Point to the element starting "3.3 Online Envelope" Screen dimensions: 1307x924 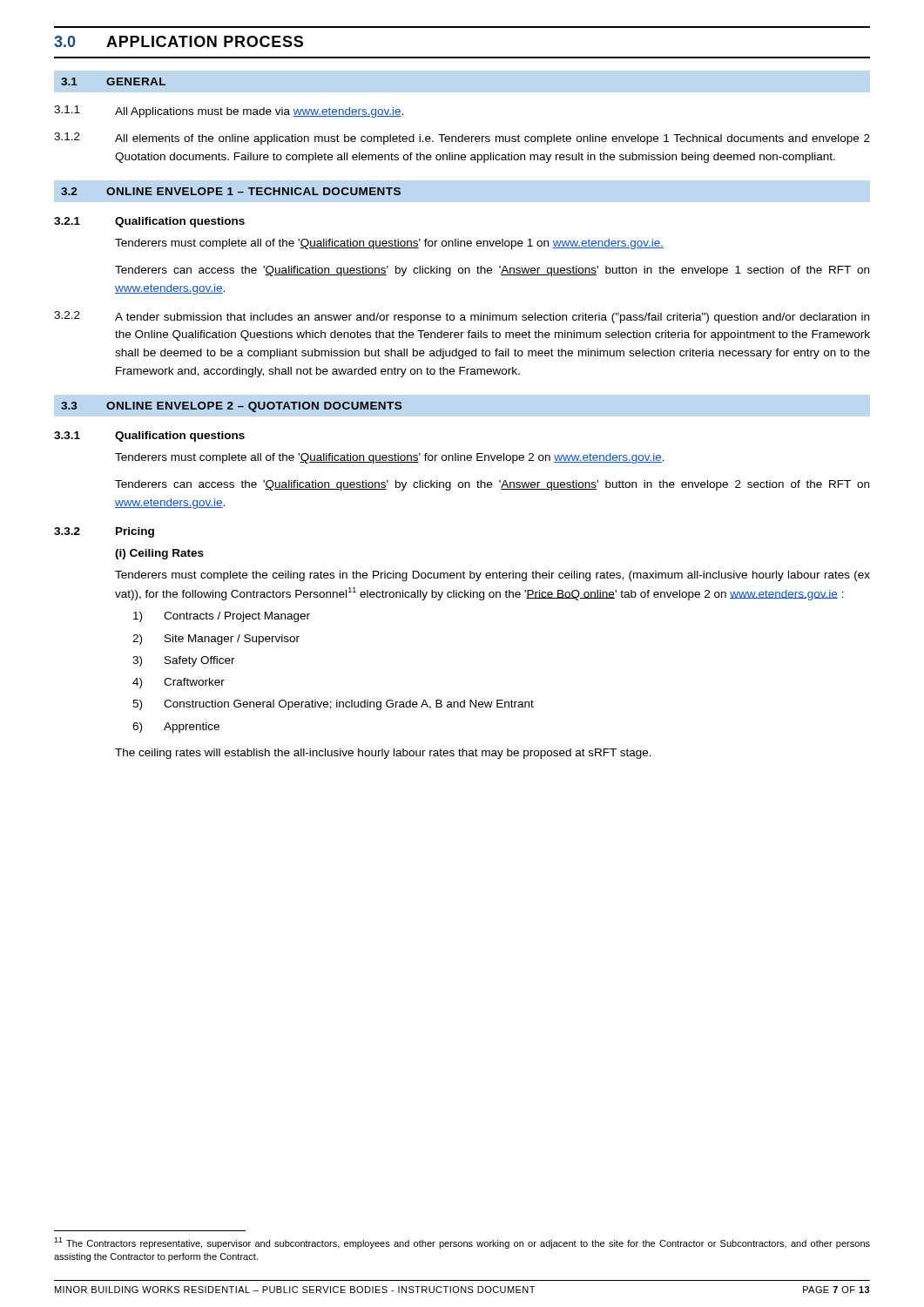click(x=232, y=406)
